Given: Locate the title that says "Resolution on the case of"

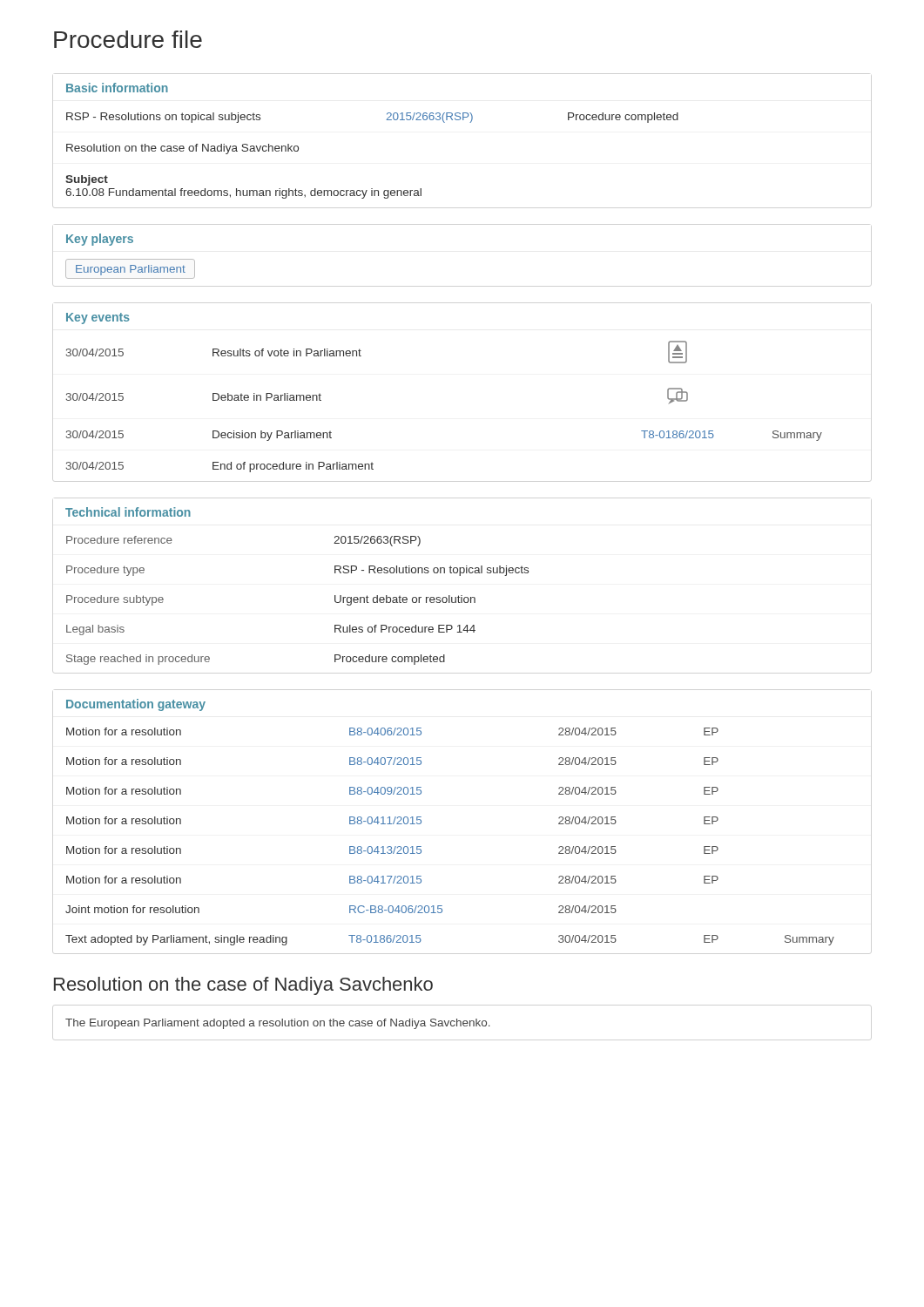Looking at the screenshot, I should click(x=243, y=986).
